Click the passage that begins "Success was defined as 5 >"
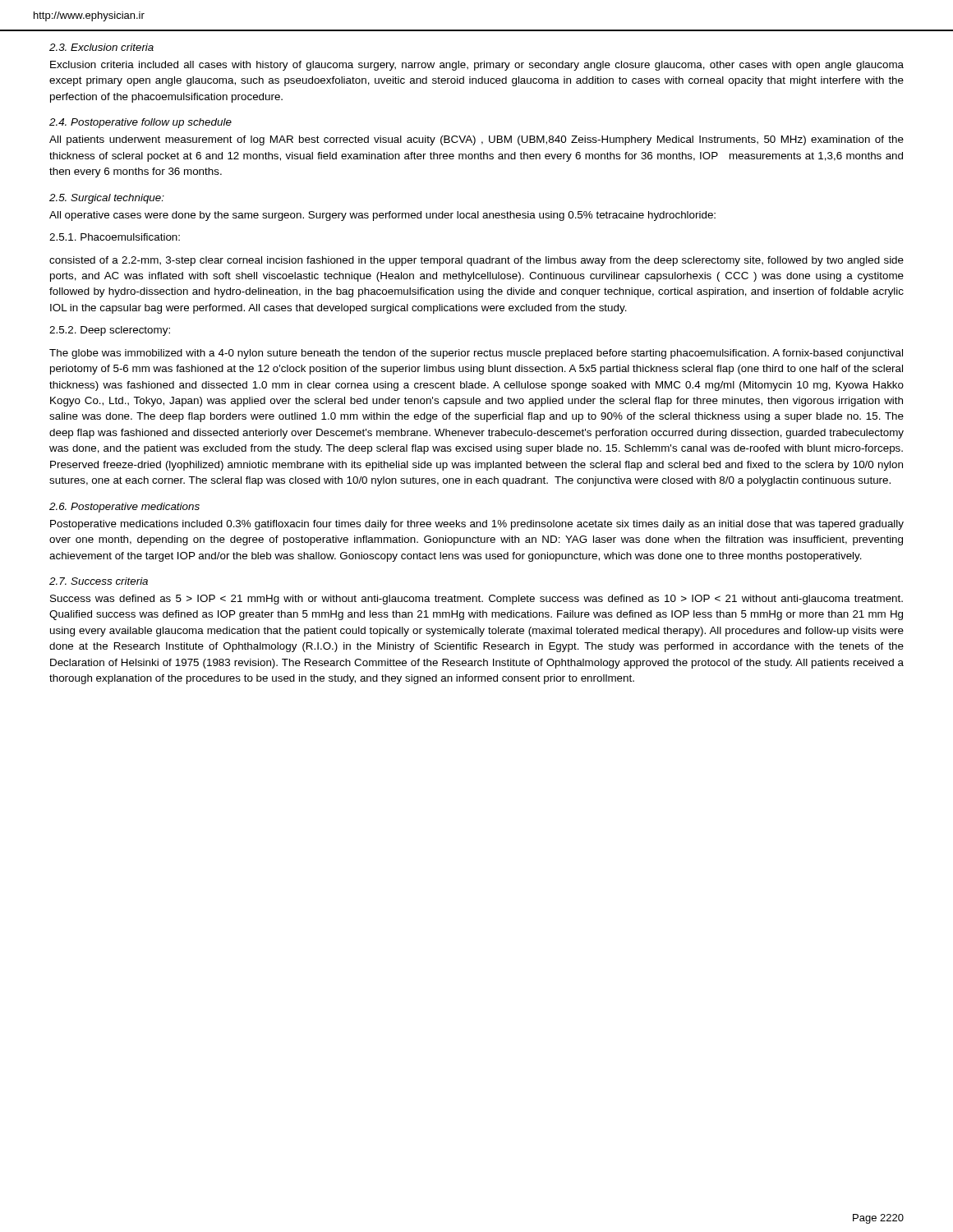 coord(476,638)
